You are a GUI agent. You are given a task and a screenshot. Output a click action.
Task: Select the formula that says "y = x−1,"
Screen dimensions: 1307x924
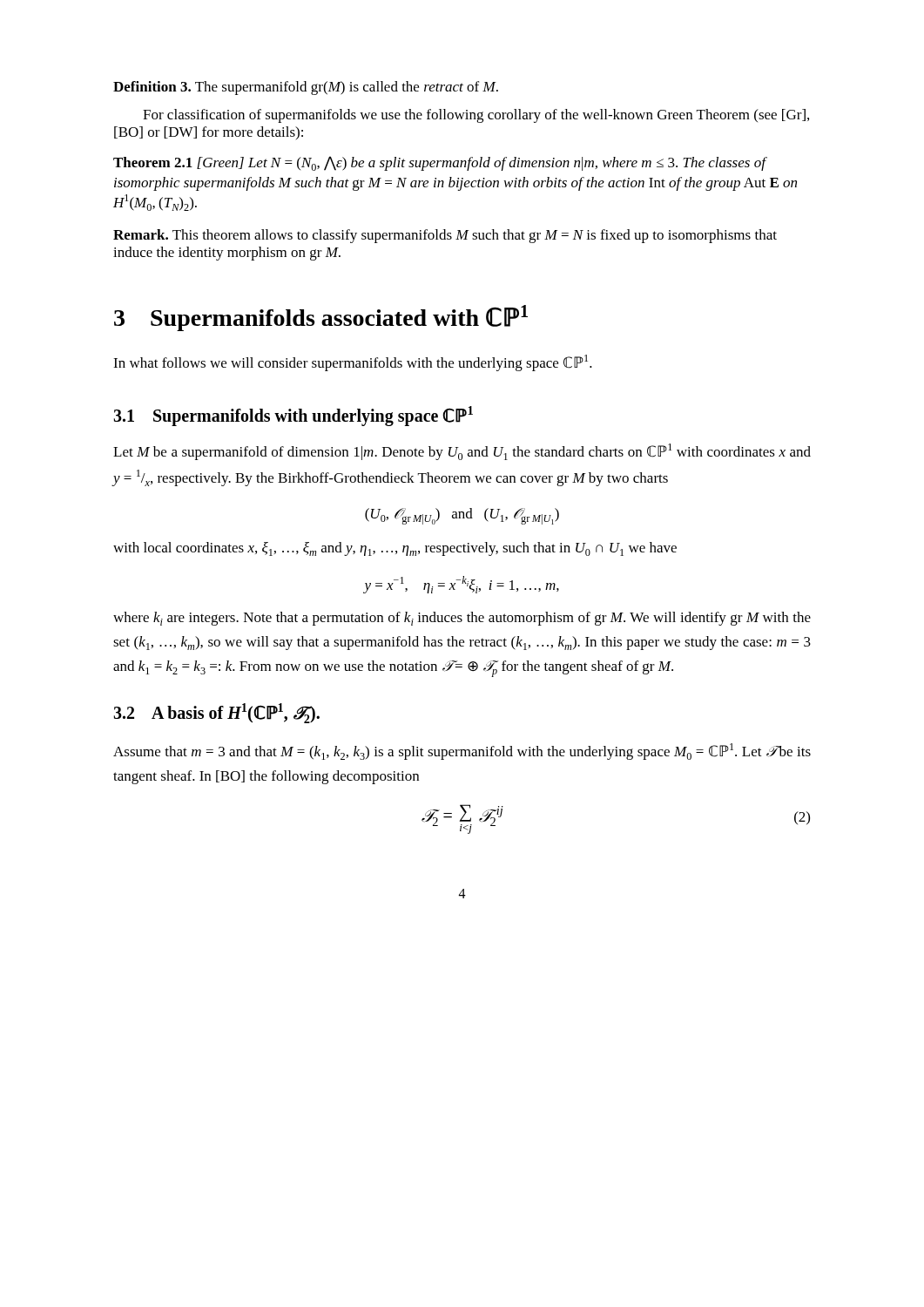[x=462, y=585]
